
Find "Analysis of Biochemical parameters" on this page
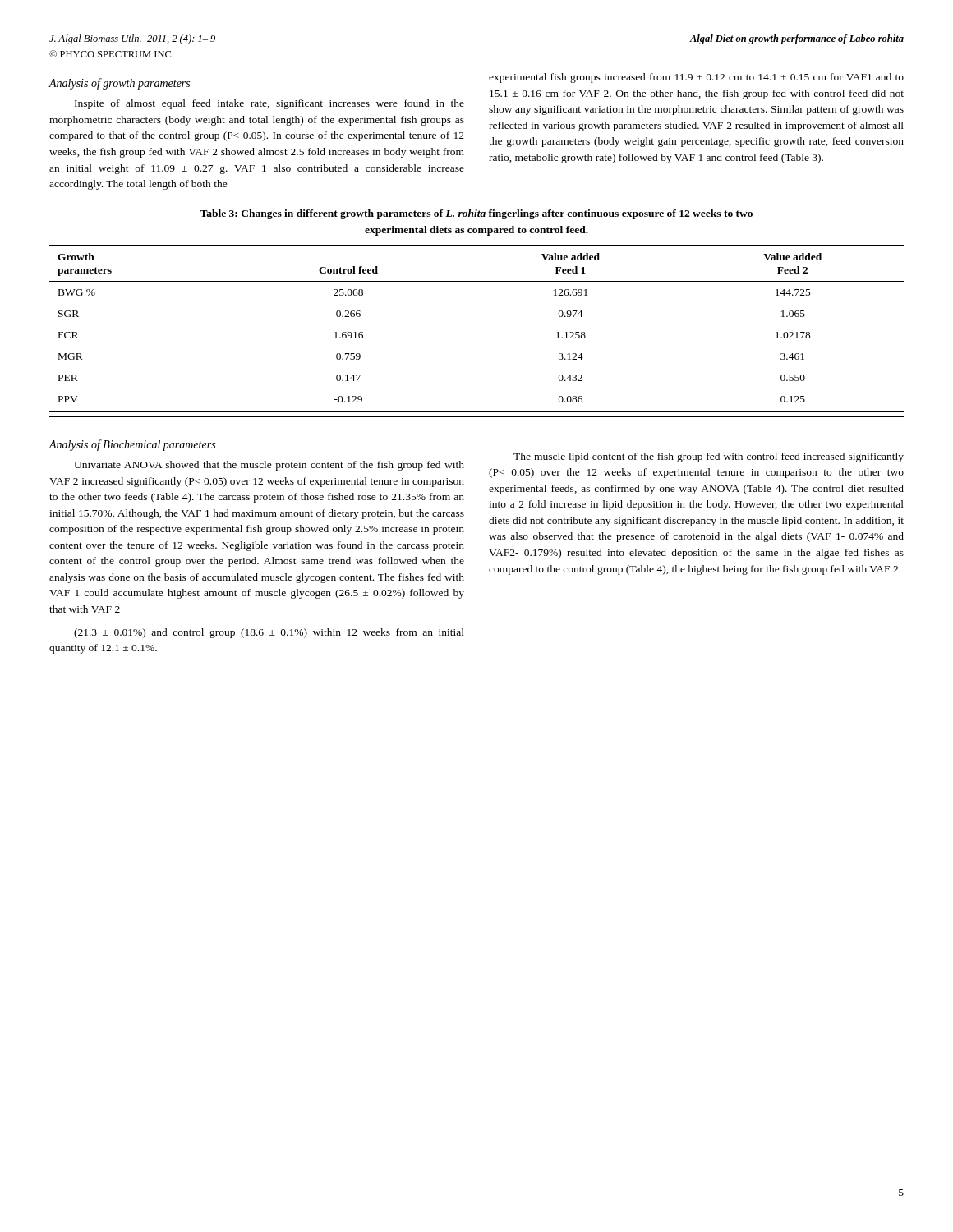133,445
